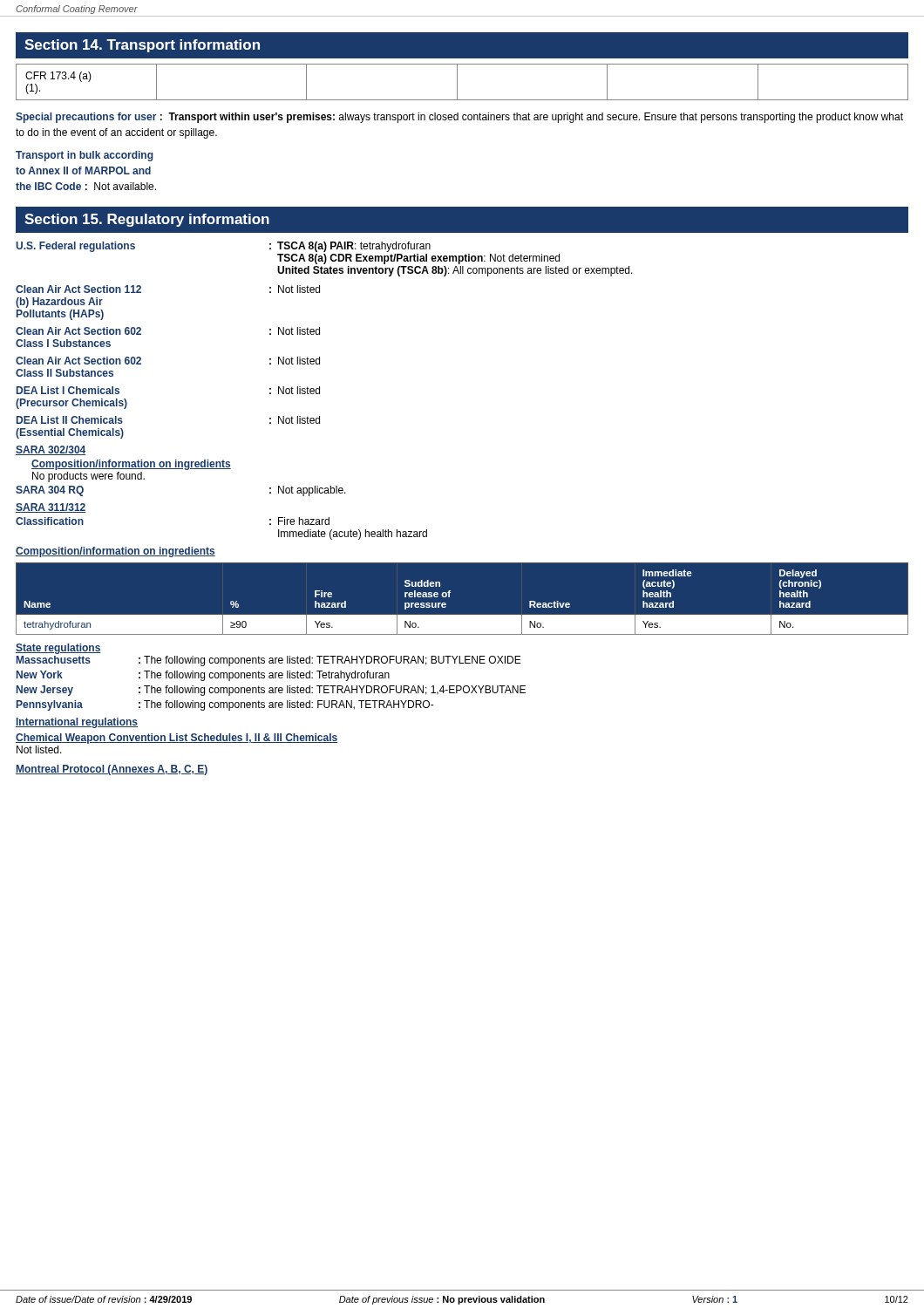Locate the table with the text "CFR 173.4 (a)"

pyautogui.click(x=462, y=82)
